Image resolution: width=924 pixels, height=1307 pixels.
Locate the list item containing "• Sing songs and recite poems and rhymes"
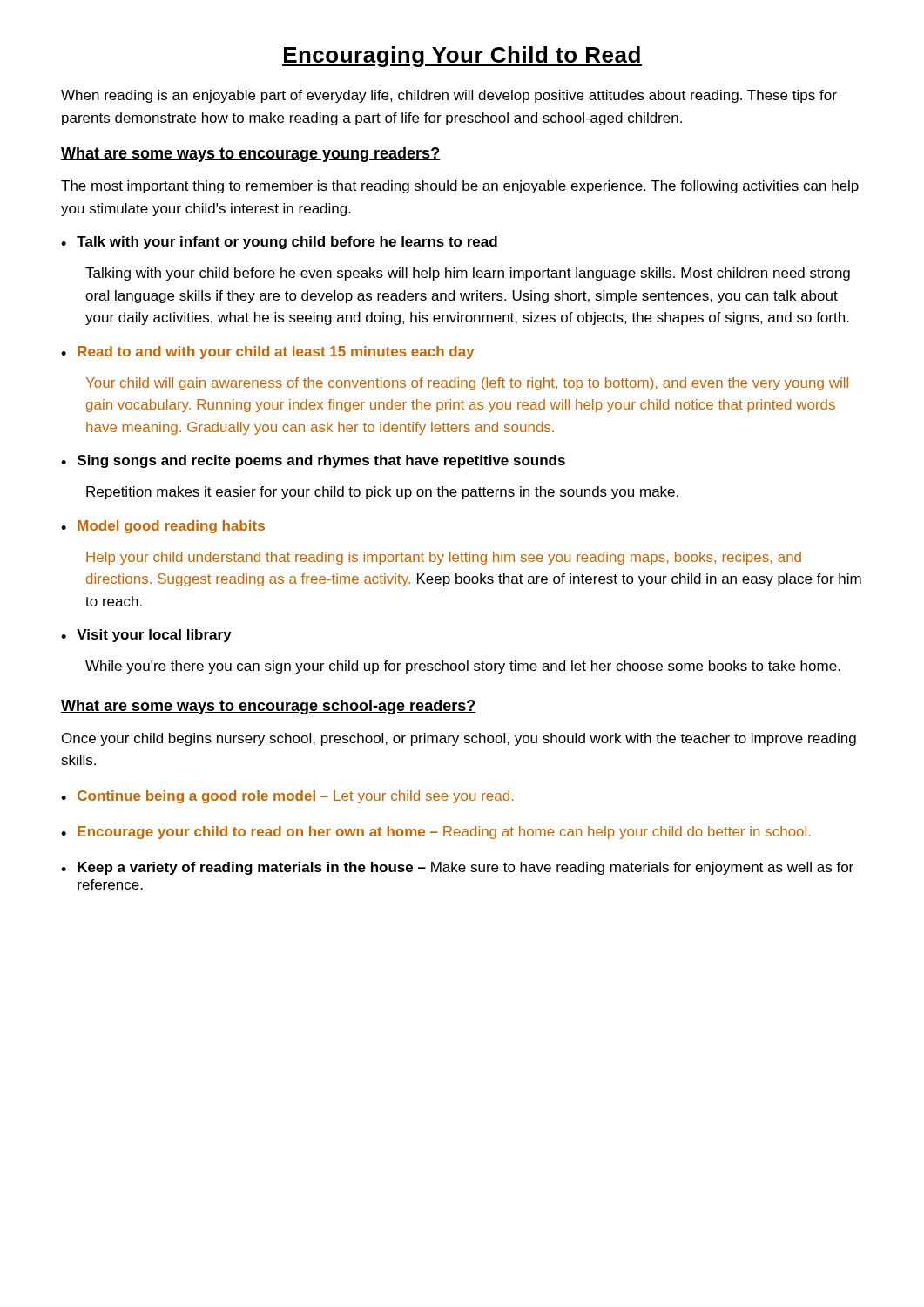313,462
